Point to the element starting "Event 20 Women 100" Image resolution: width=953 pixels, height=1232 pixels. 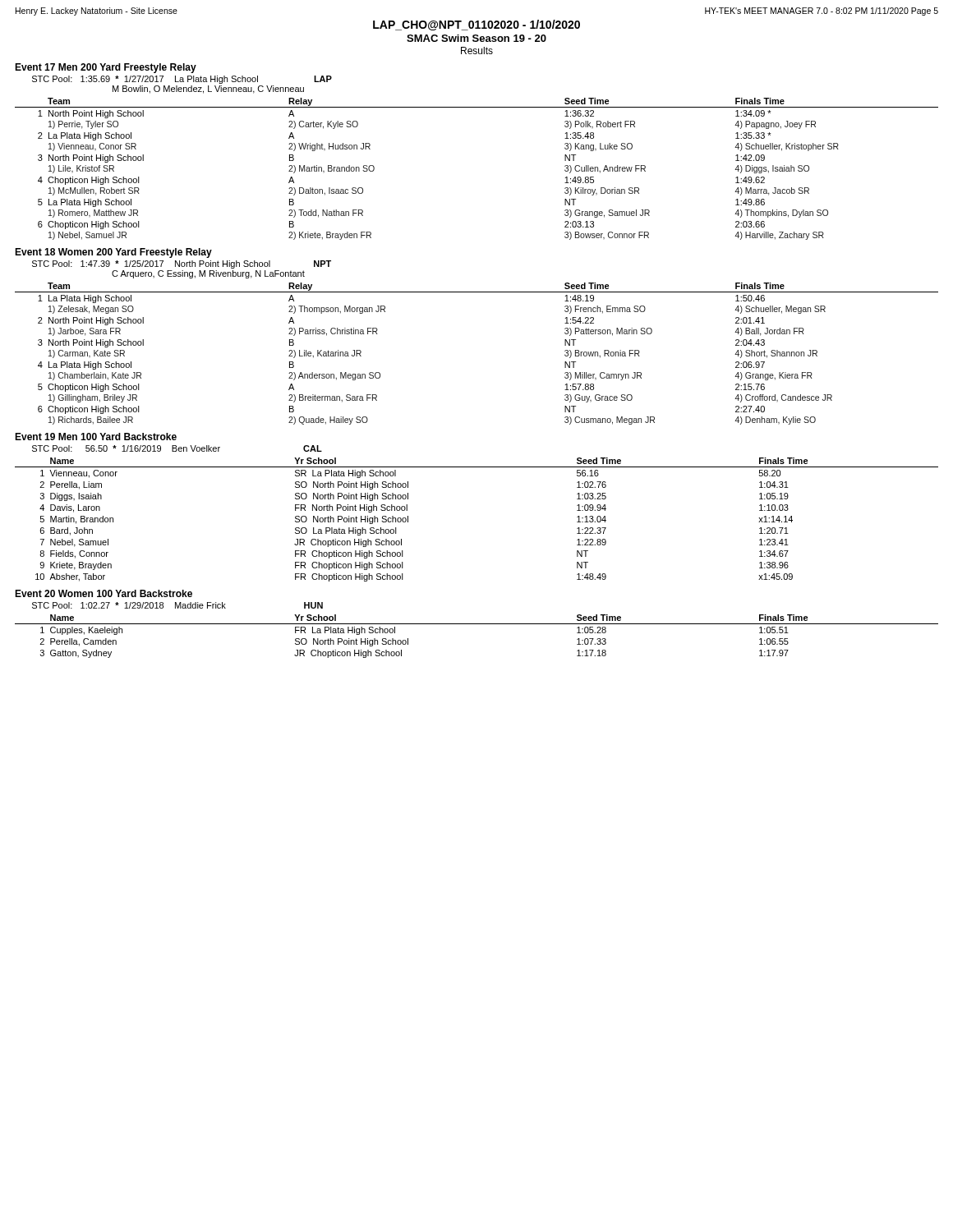(104, 594)
